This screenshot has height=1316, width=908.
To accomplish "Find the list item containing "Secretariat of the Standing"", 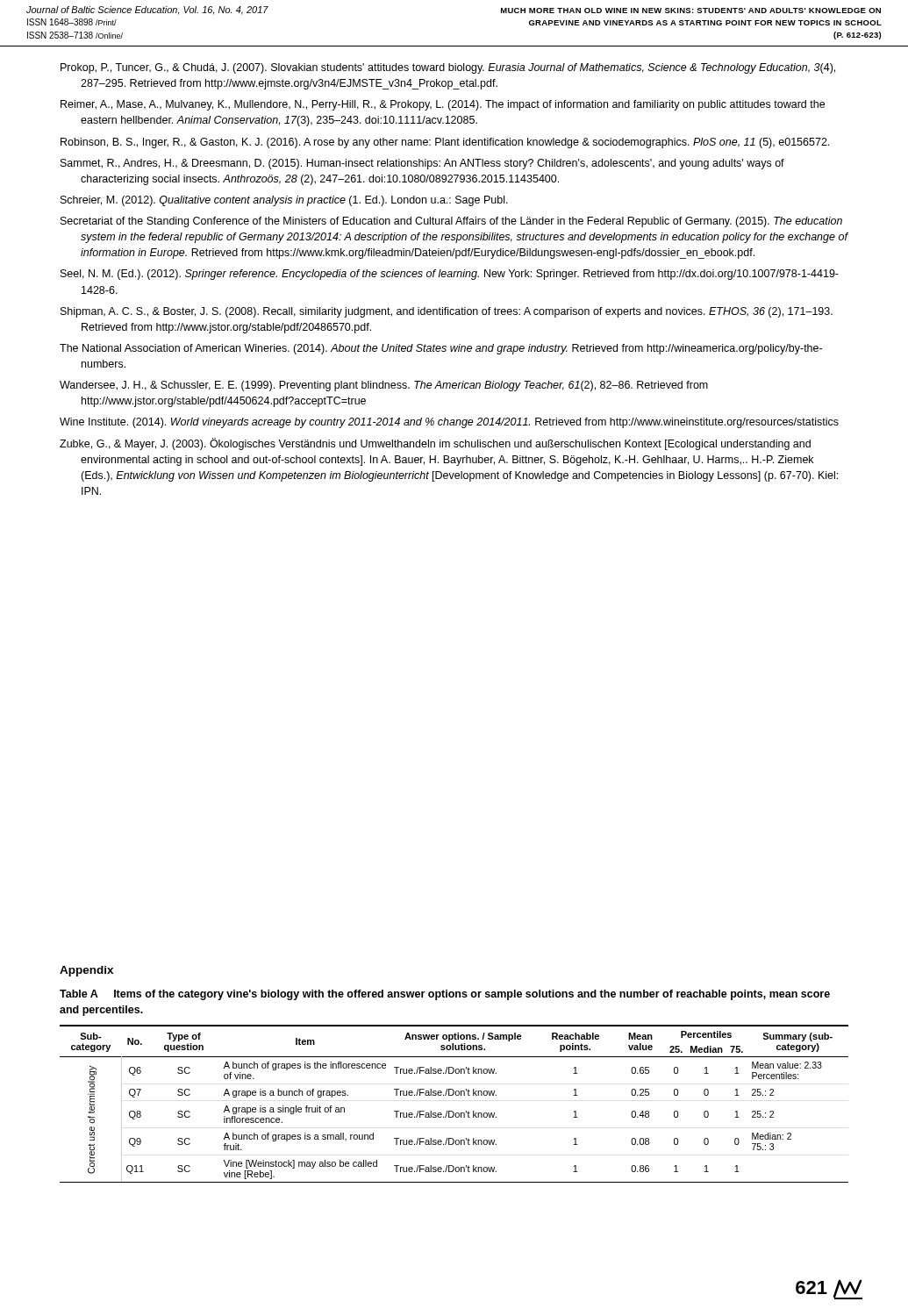I will [454, 237].
